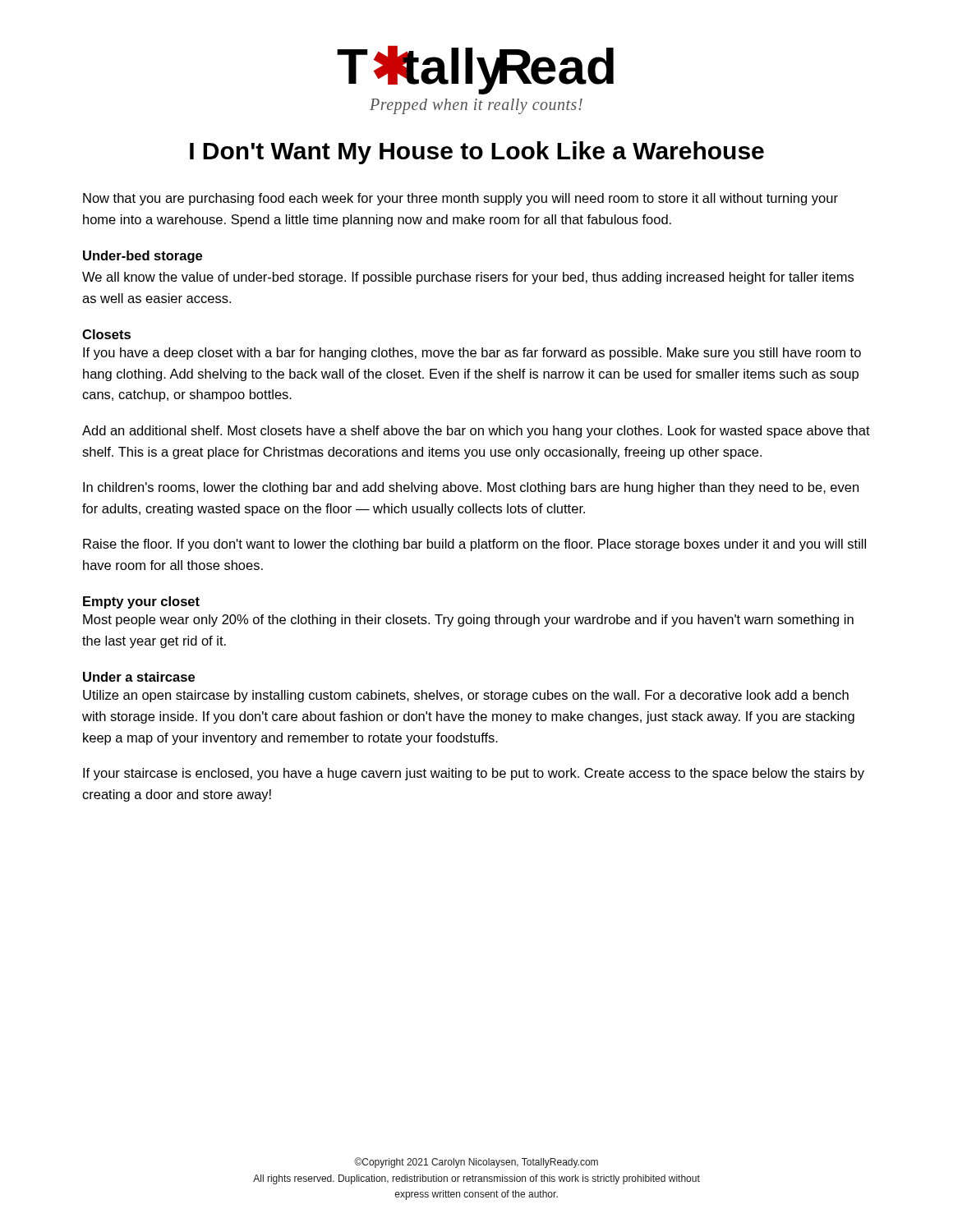Point to the text starting "Under-bed storage"

(142, 256)
